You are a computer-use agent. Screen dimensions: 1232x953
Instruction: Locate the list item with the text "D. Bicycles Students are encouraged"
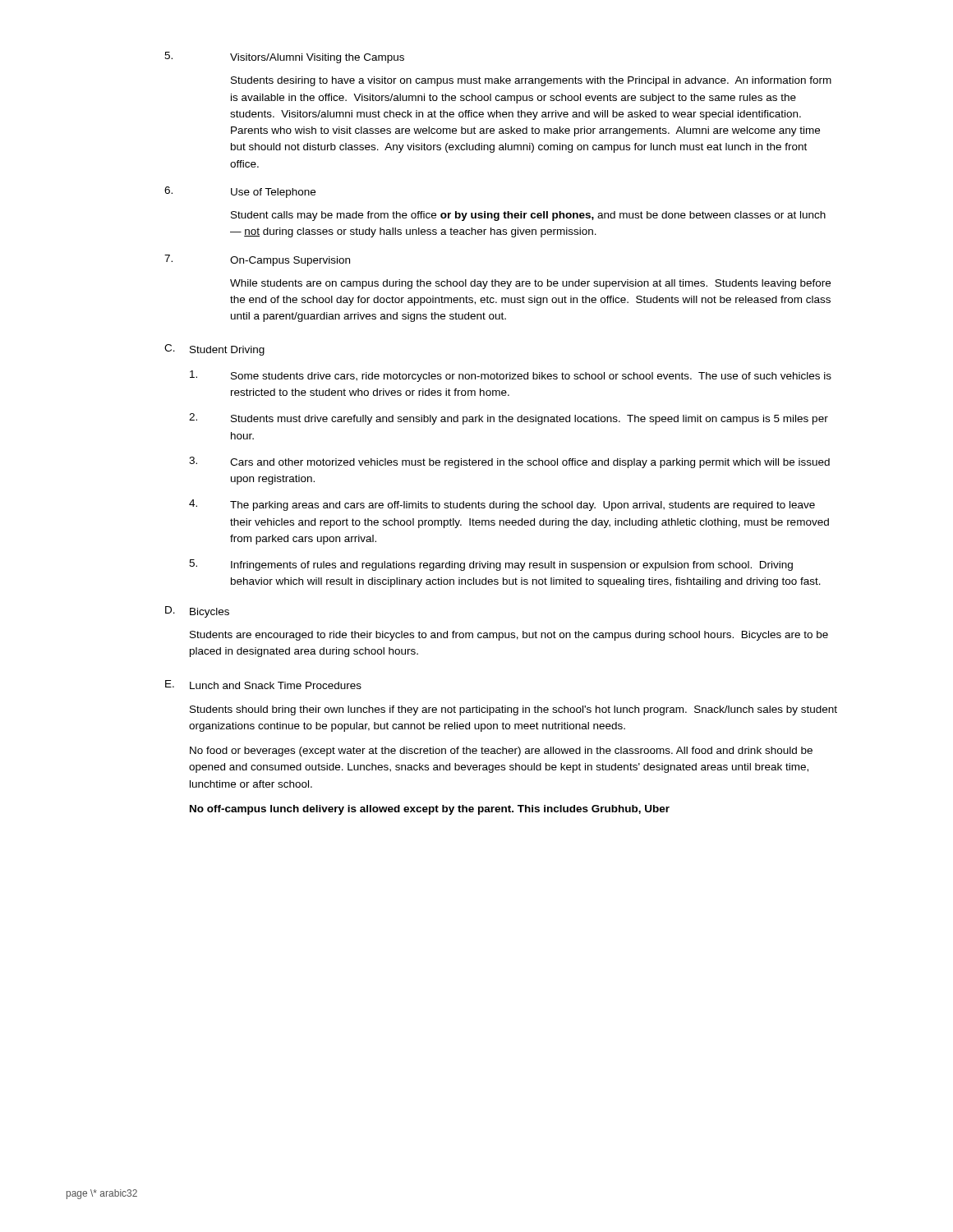(501, 632)
